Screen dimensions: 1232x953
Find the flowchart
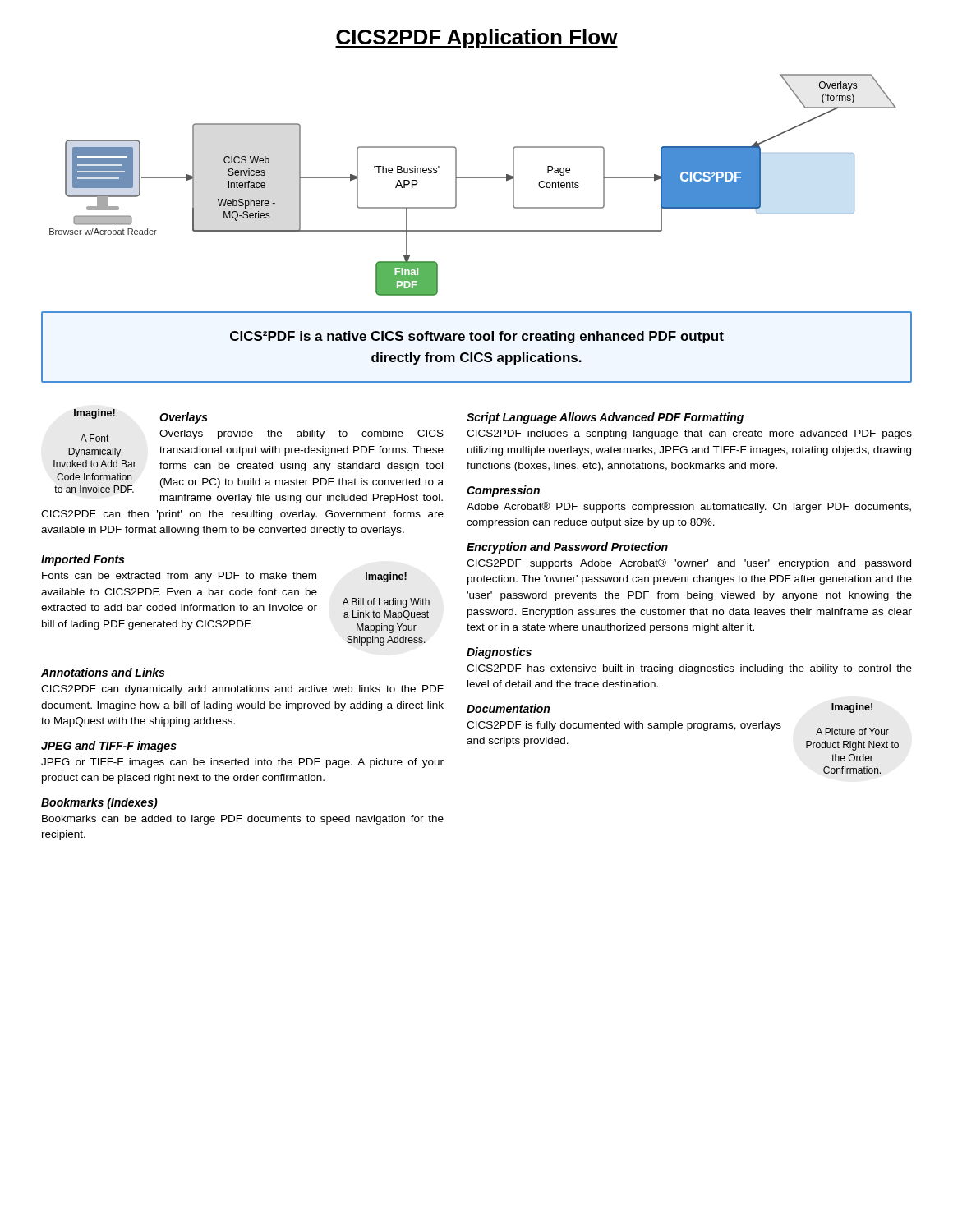[x=476, y=177]
